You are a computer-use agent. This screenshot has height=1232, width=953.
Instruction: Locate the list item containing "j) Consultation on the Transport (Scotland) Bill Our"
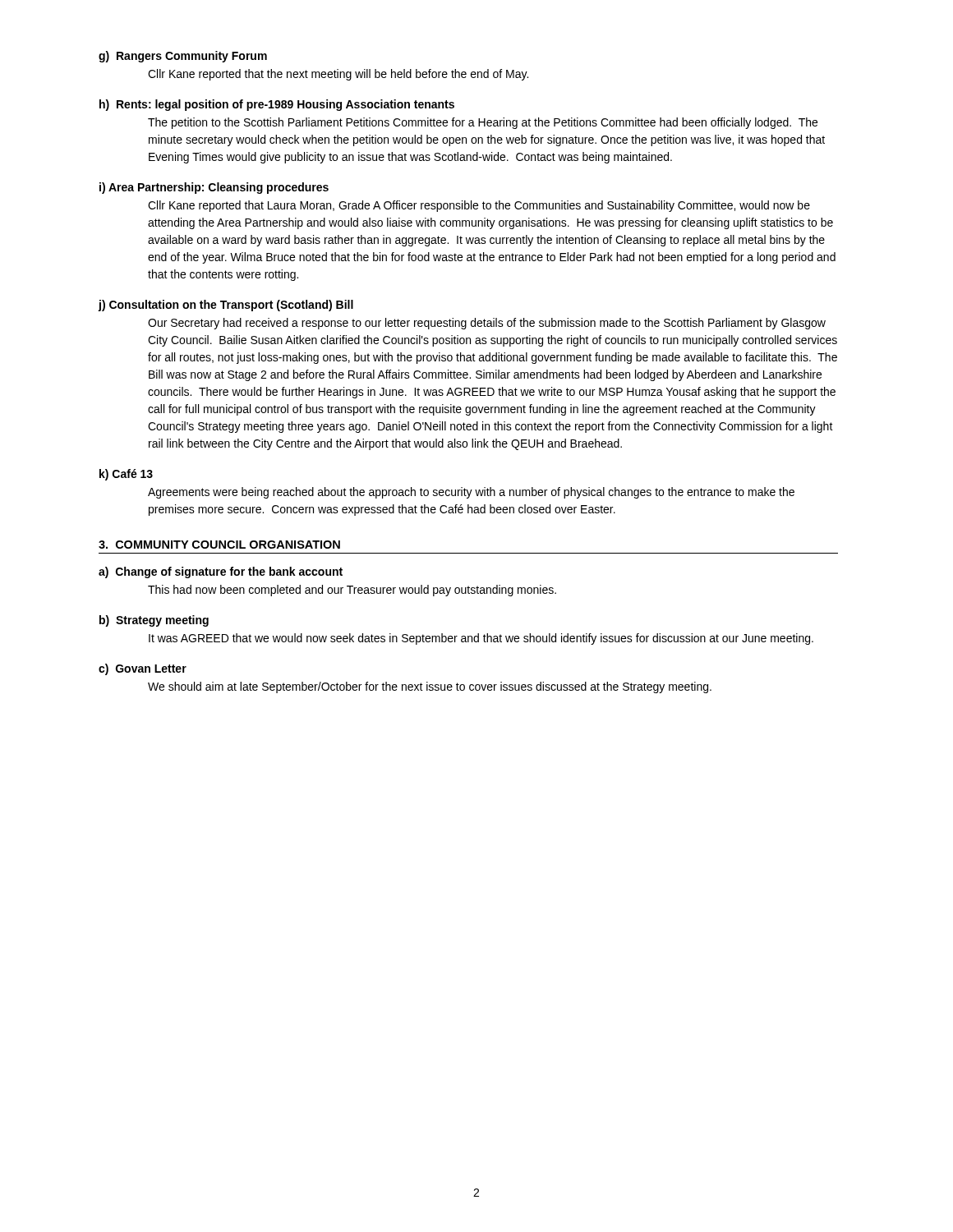click(468, 375)
